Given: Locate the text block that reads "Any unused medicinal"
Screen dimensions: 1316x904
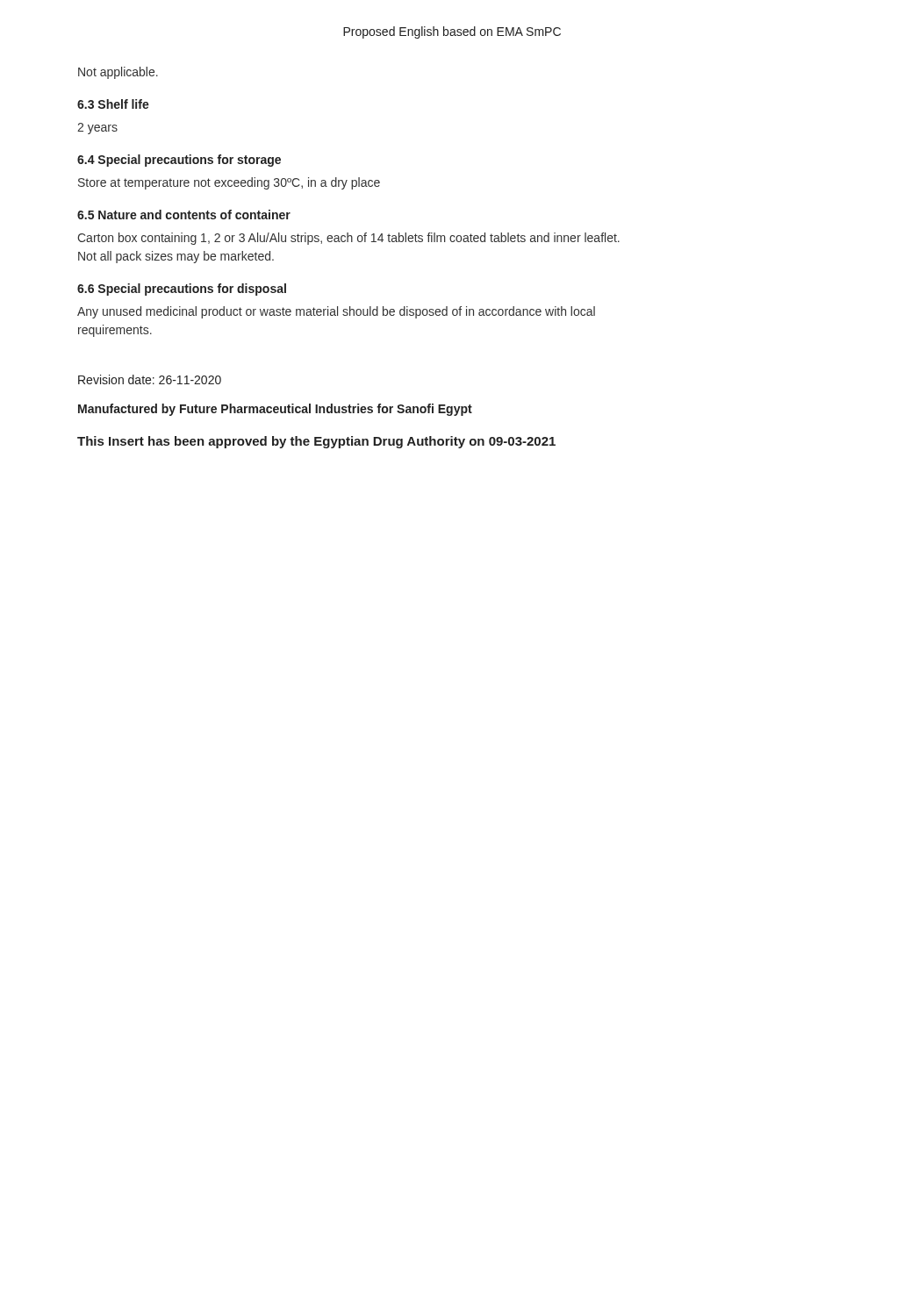Looking at the screenshot, I should [x=336, y=321].
